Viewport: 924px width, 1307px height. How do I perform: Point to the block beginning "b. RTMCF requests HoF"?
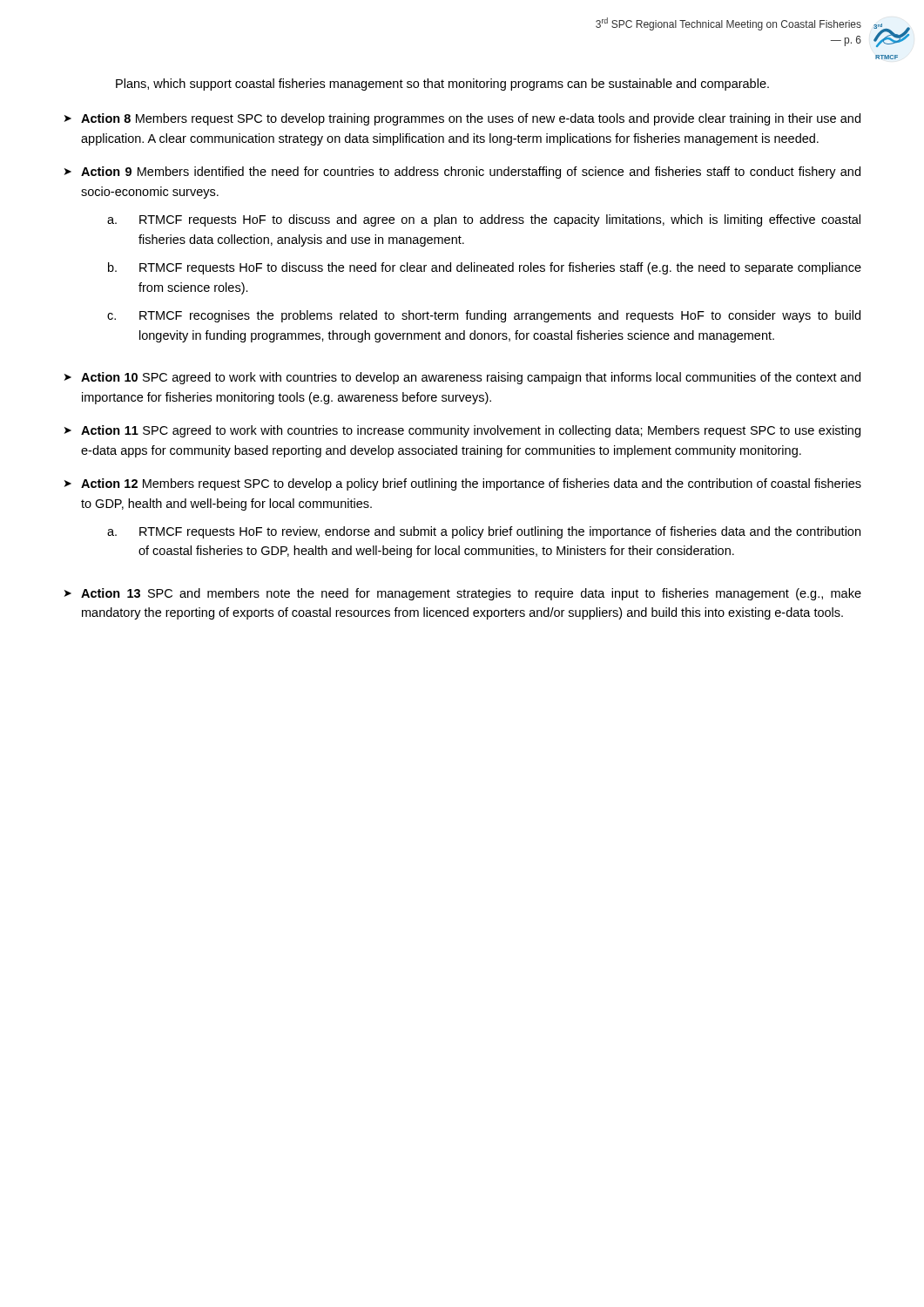pos(484,278)
